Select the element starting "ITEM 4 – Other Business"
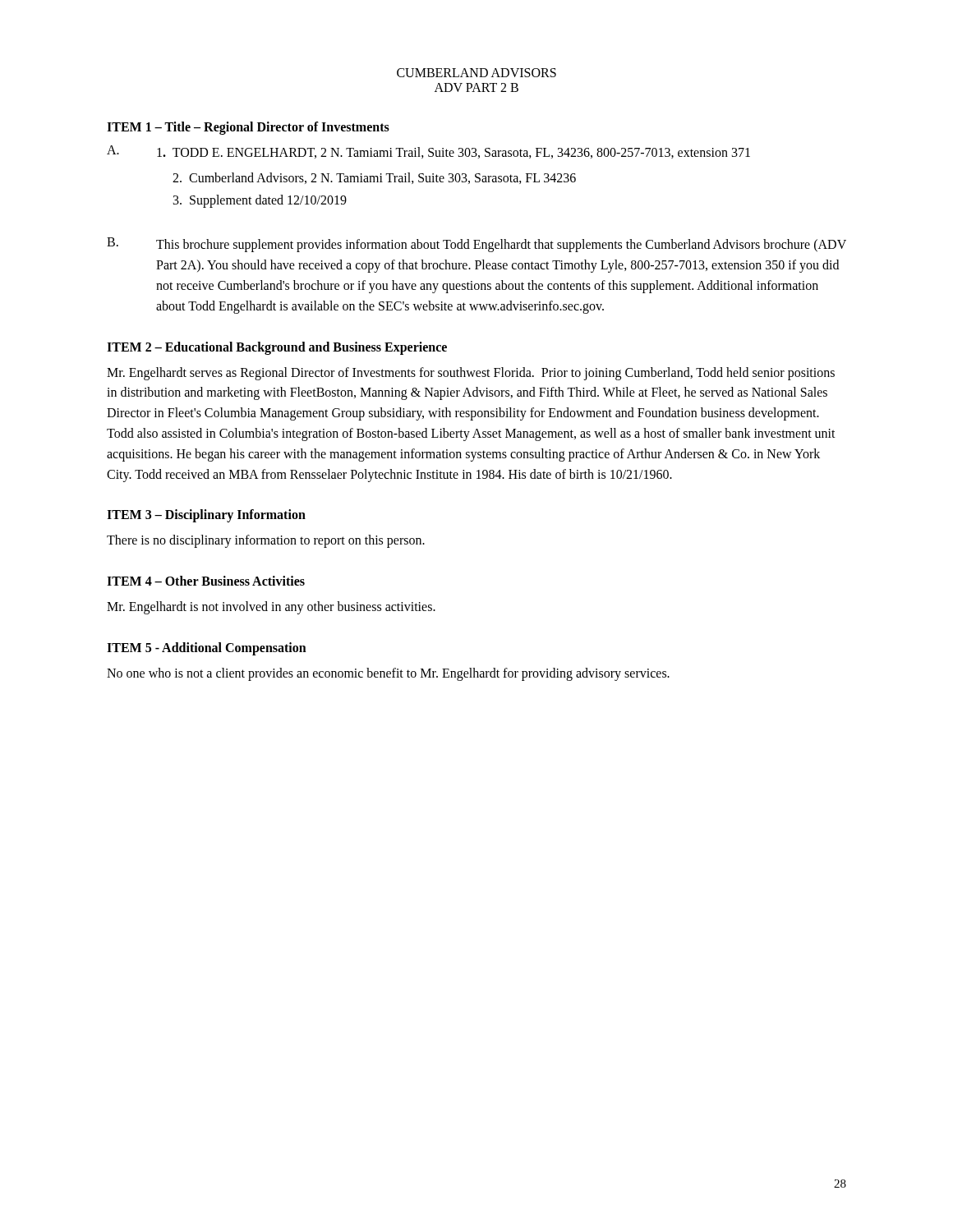Screen dimensions: 1232x953 (206, 581)
